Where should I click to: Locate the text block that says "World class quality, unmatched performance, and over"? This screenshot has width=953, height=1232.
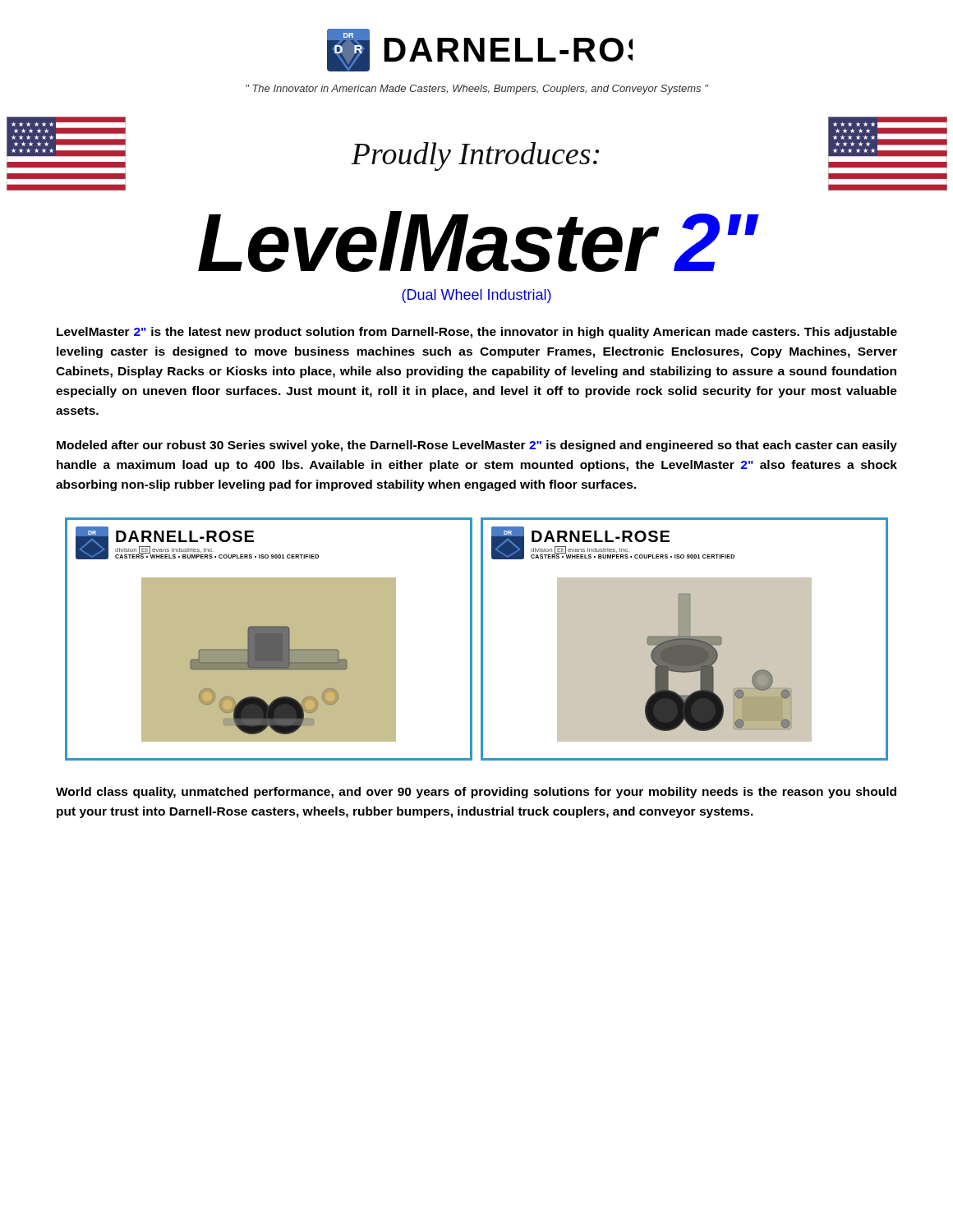[x=476, y=801]
